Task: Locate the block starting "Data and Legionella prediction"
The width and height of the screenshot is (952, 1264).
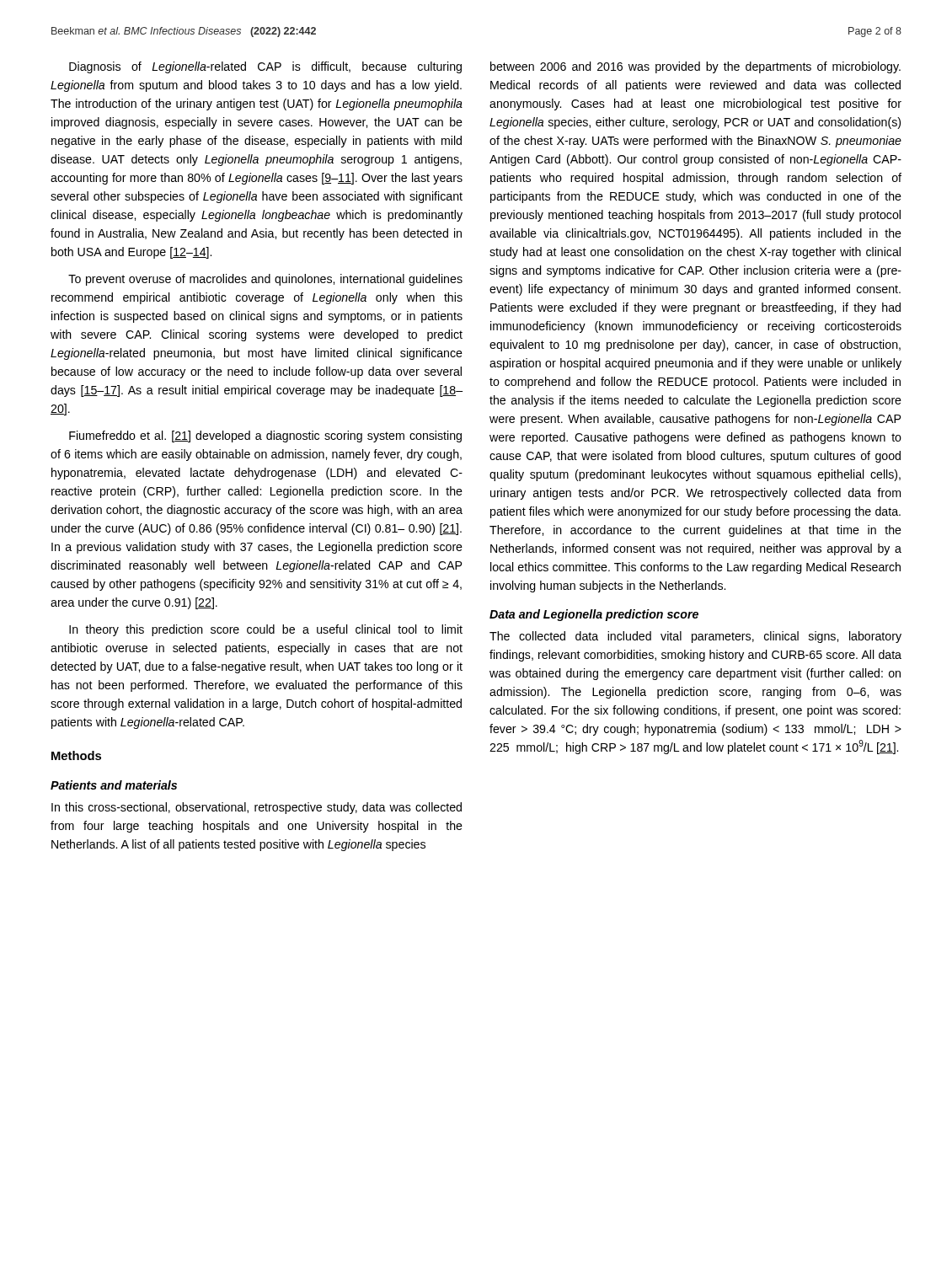Action: click(695, 614)
